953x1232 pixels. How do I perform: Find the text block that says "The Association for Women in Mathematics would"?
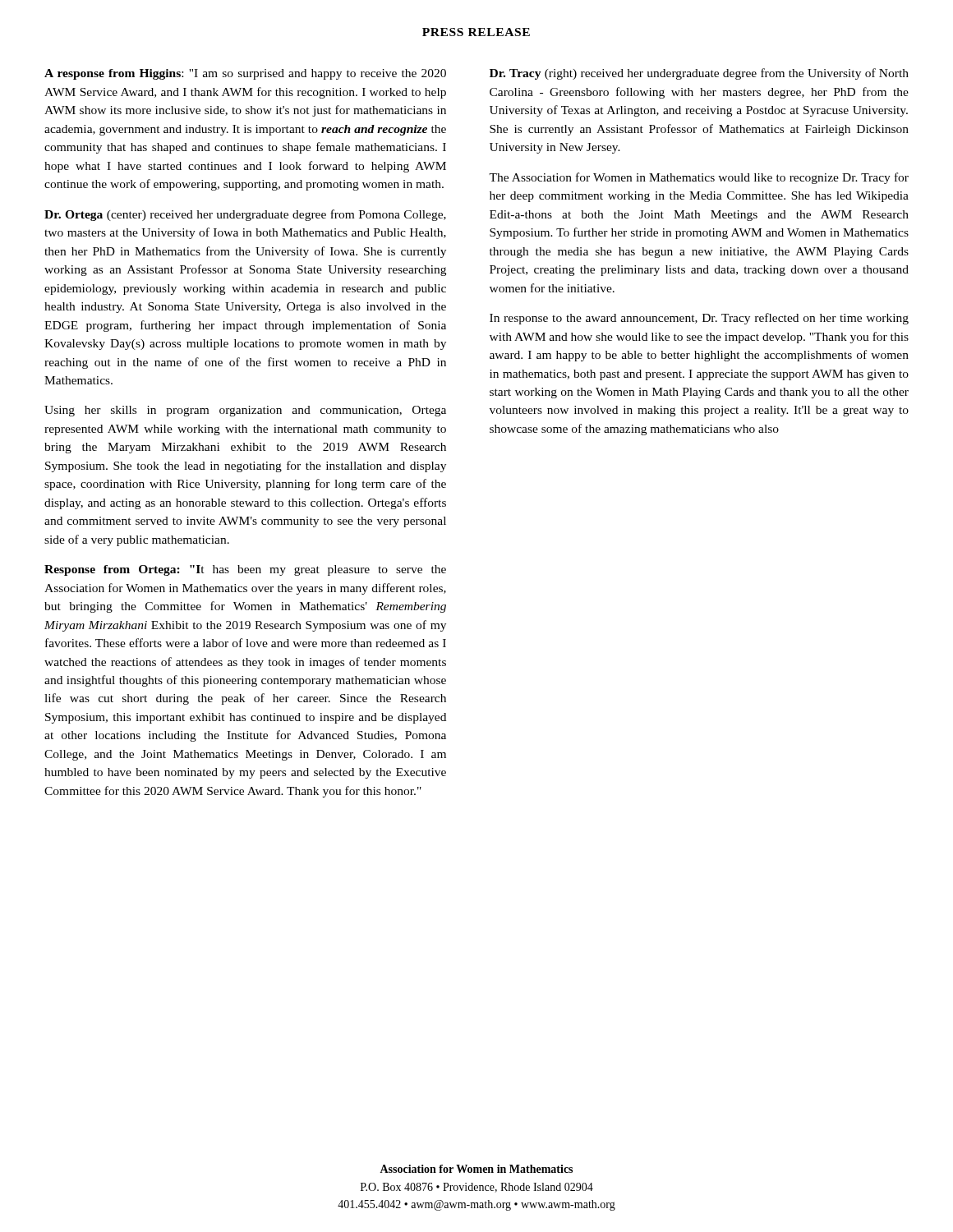tap(699, 233)
